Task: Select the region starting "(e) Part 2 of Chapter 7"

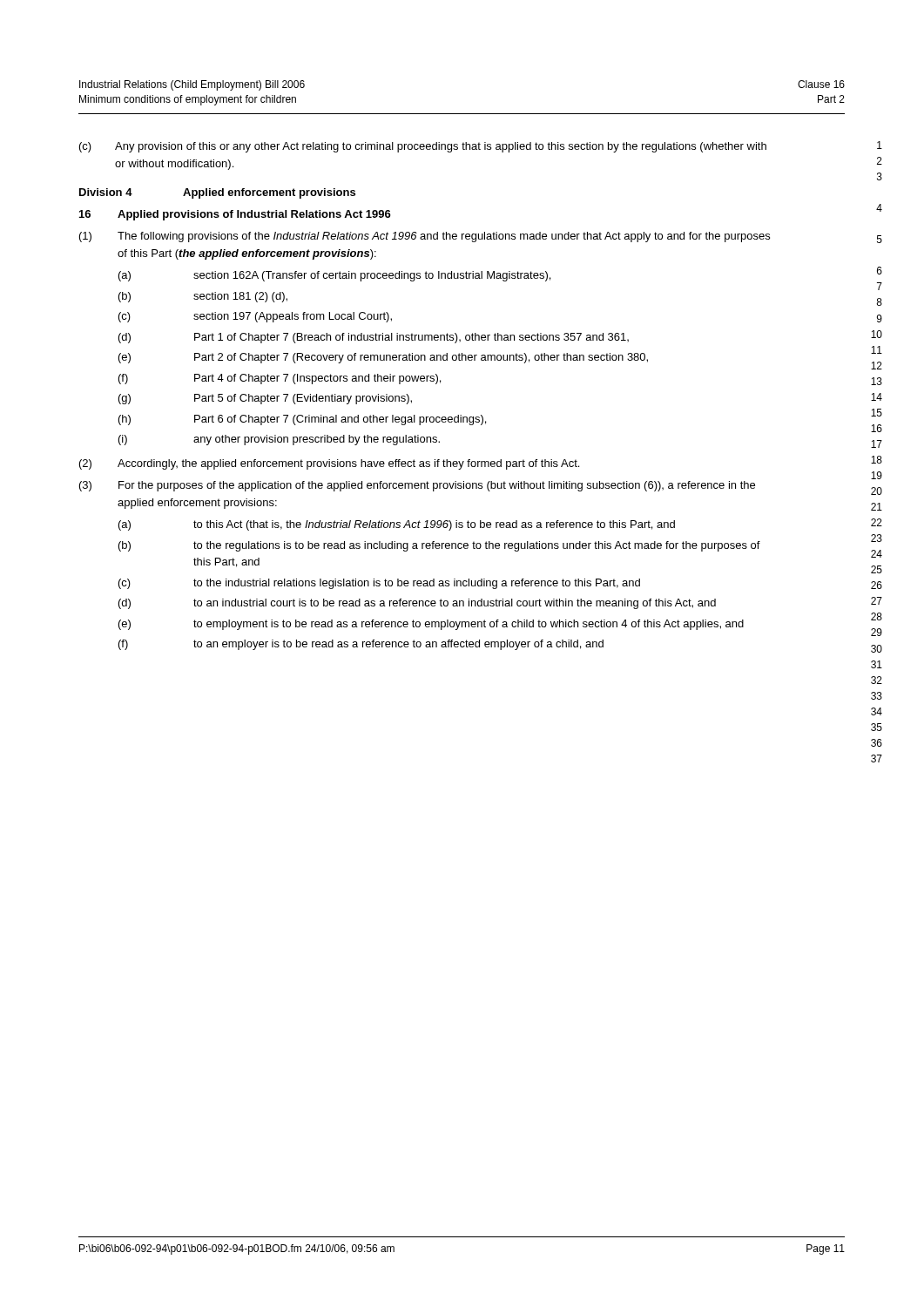Action: [428, 357]
